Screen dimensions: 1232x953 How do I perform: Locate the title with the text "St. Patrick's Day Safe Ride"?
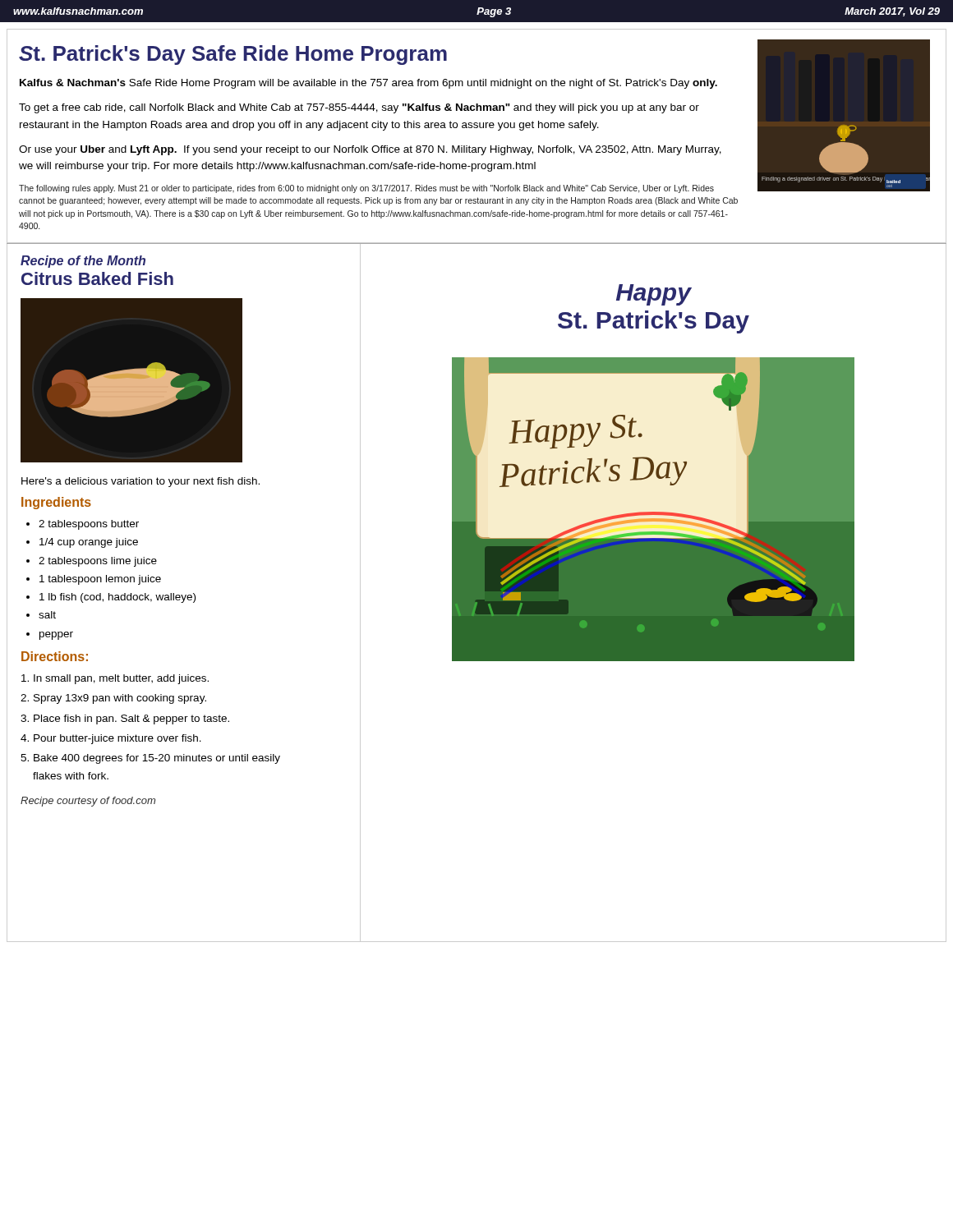[x=233, y=53]
